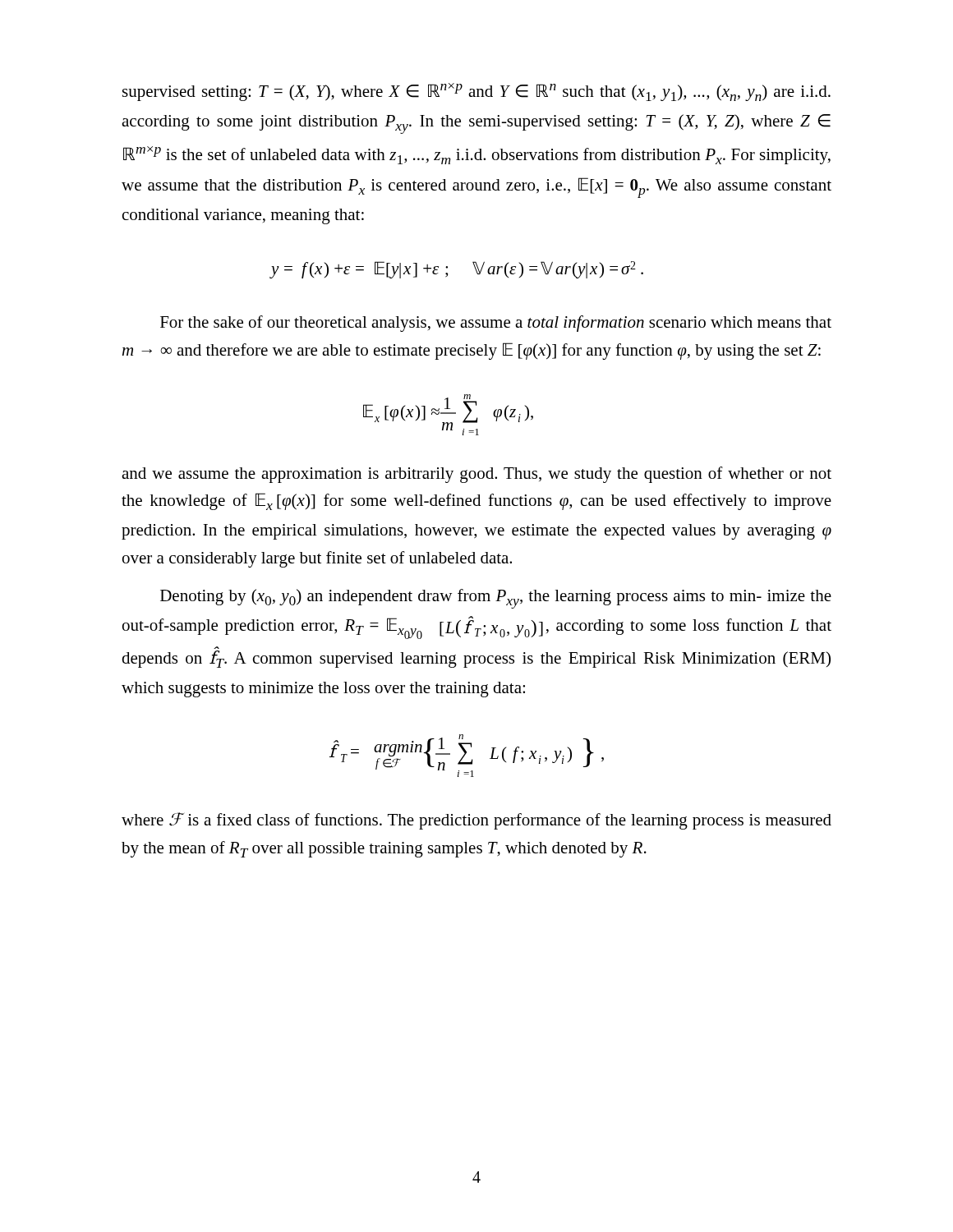This screenshot has height=1232, width=953.
Task: Locate the block of text that opens with "For the sake of our theoretical analysis,"
Action: tap(476, 337)
